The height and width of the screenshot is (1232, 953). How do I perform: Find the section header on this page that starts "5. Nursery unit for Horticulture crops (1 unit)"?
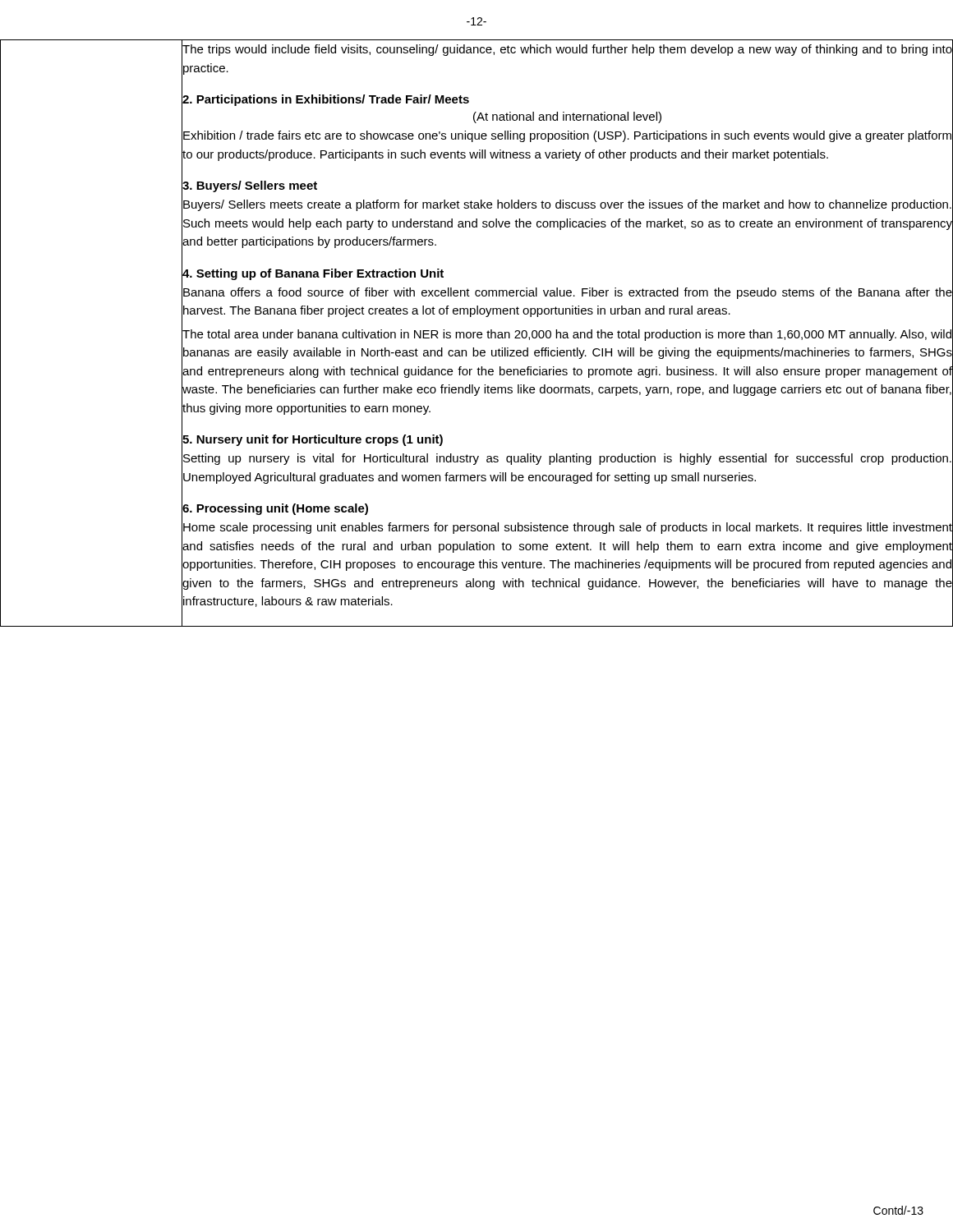click(x=567, y=459)
